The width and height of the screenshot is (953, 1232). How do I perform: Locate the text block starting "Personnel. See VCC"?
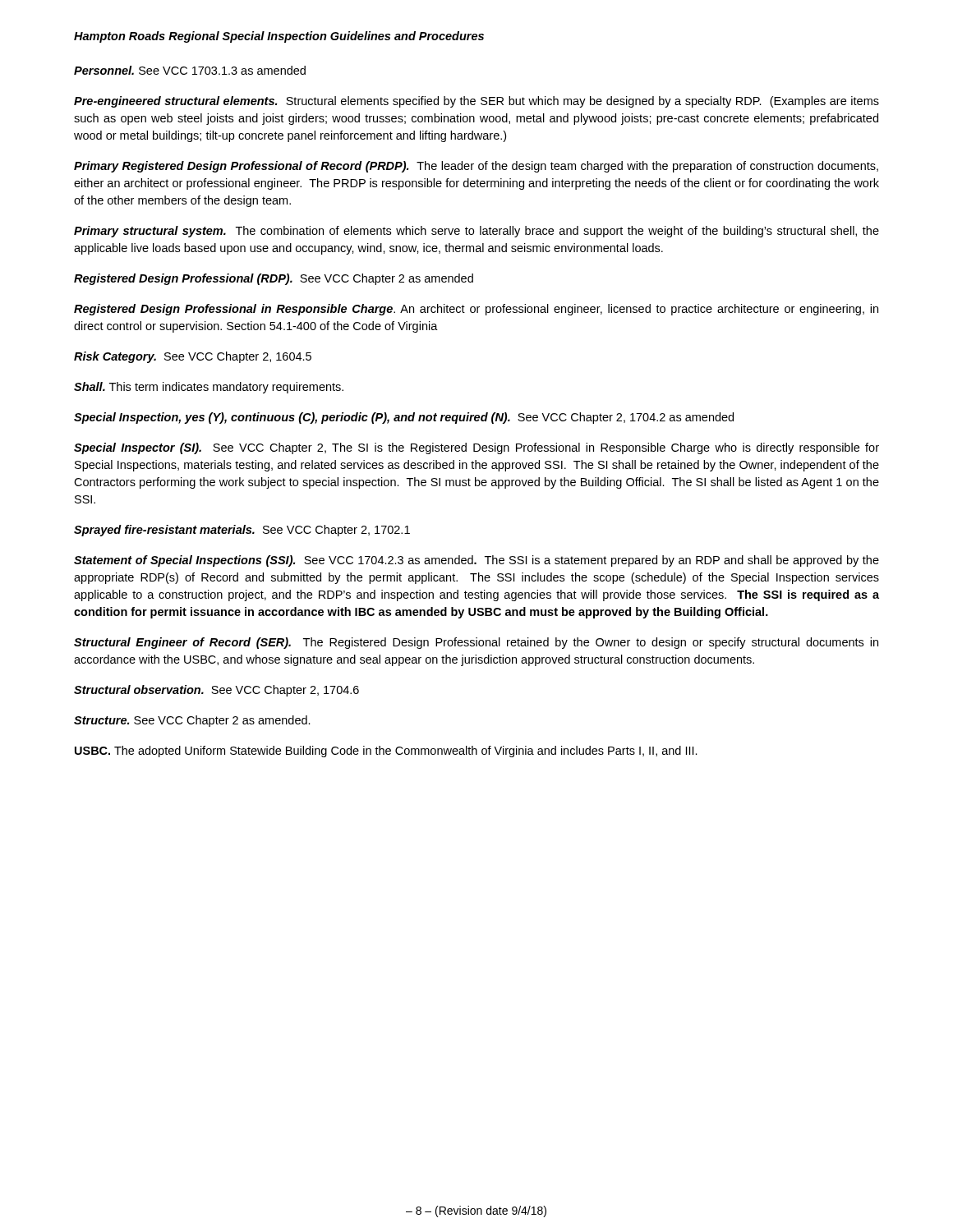[x=190, y=71]
